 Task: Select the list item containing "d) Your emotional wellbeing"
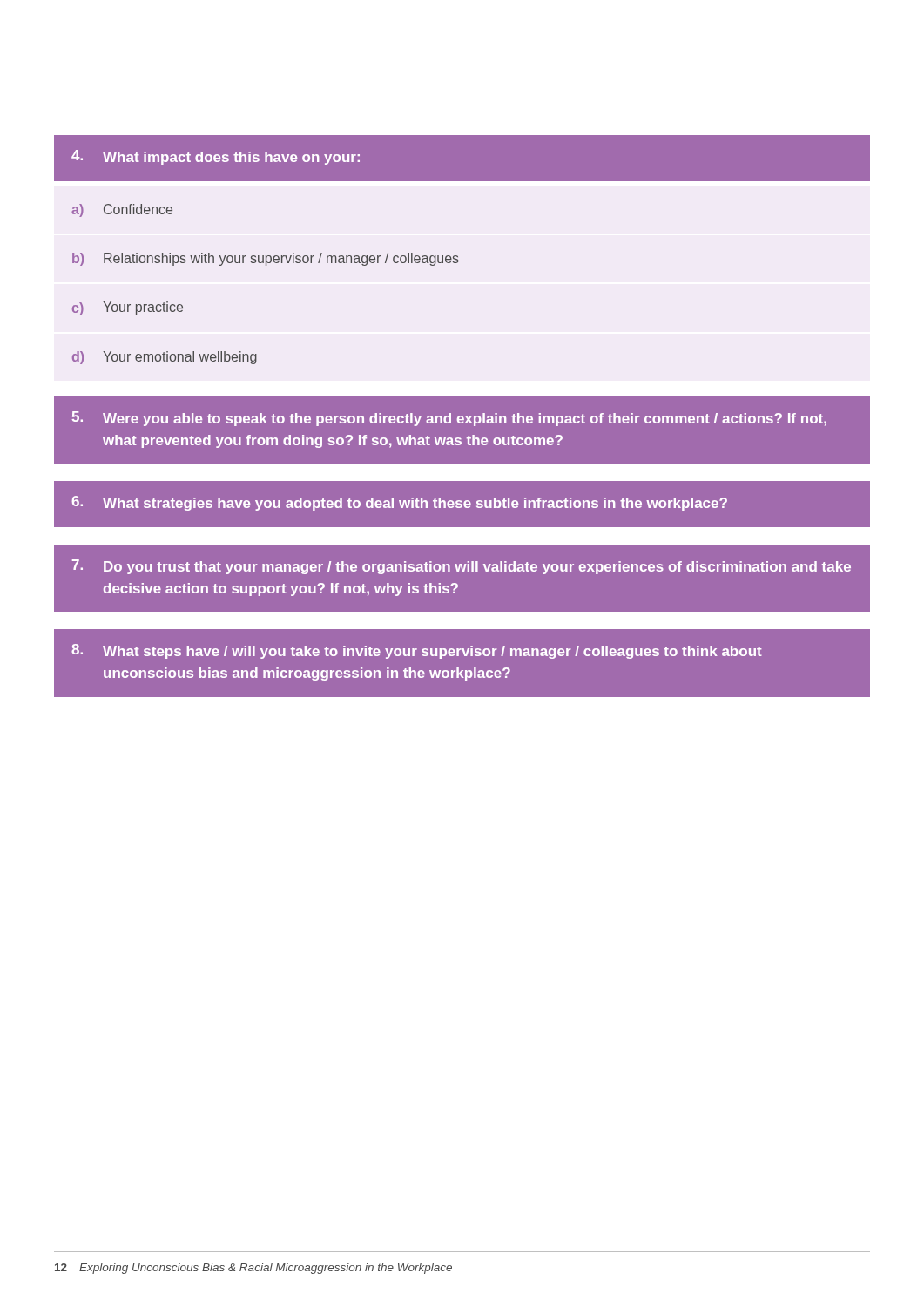click(x=165, y=358)
